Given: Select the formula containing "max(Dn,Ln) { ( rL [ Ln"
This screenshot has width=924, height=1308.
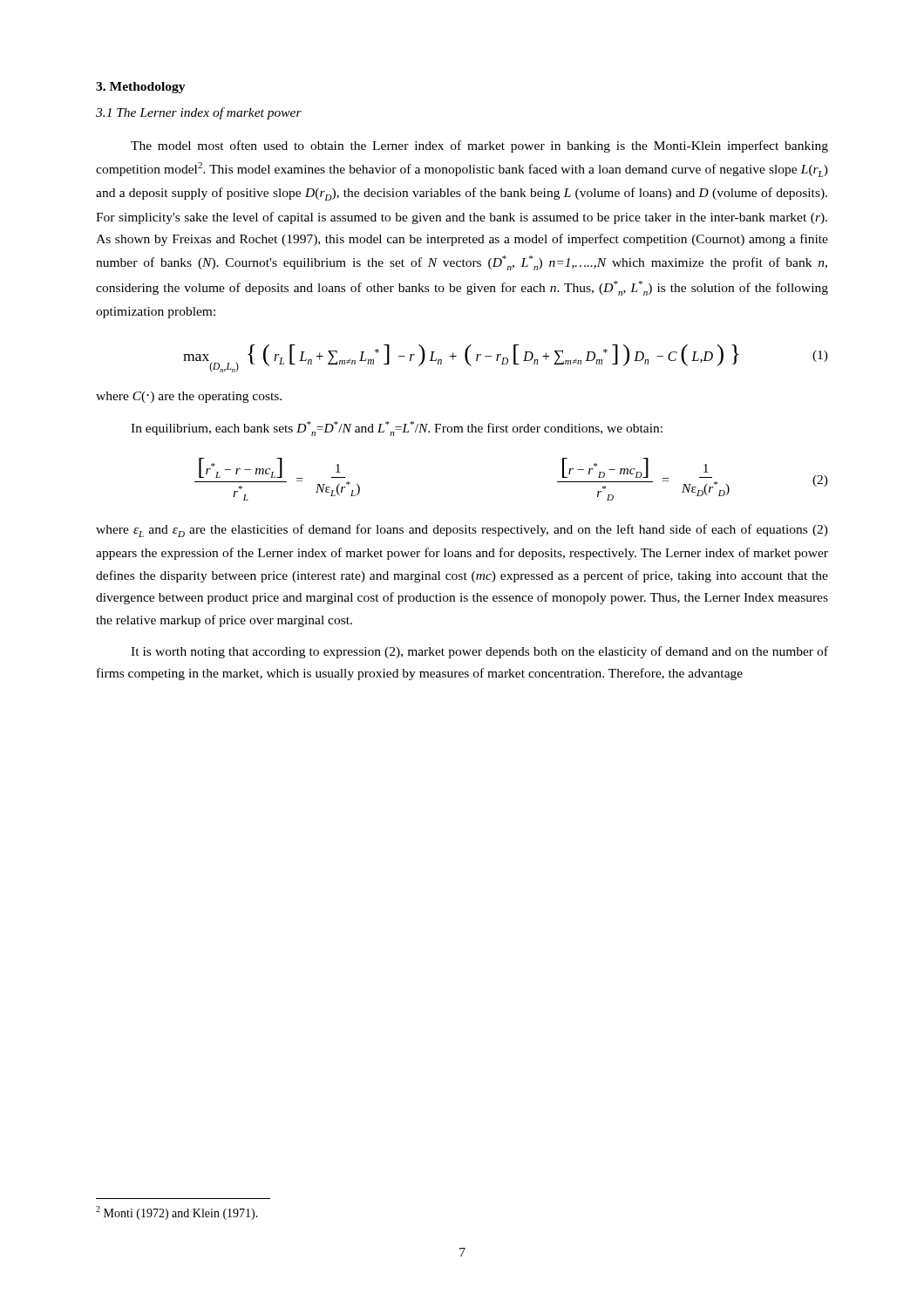Looking at the screenshot, I should 506,355.
